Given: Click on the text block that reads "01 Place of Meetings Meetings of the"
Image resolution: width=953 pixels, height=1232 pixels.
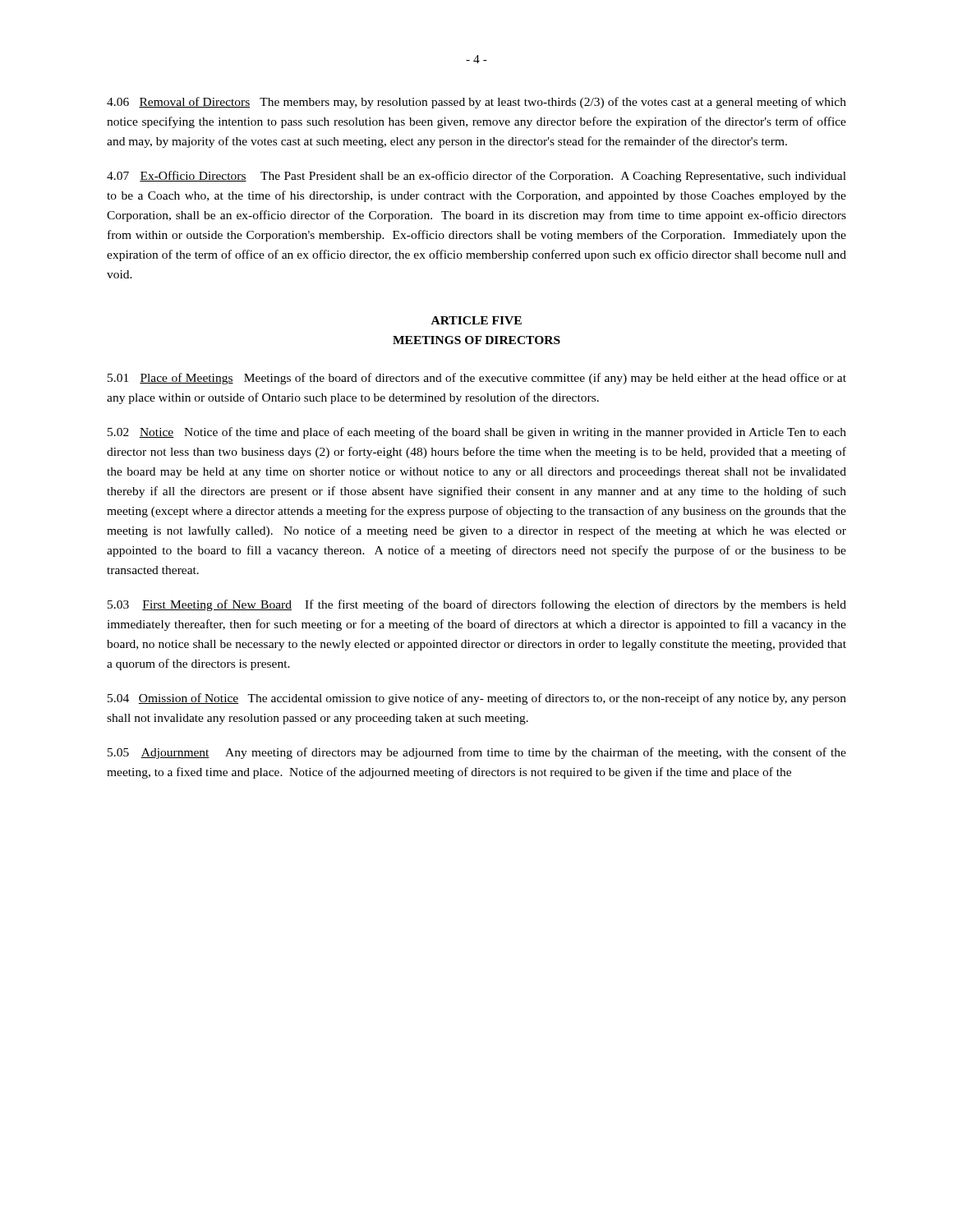Looking at the screenshot, I should [x=476, y=387].
